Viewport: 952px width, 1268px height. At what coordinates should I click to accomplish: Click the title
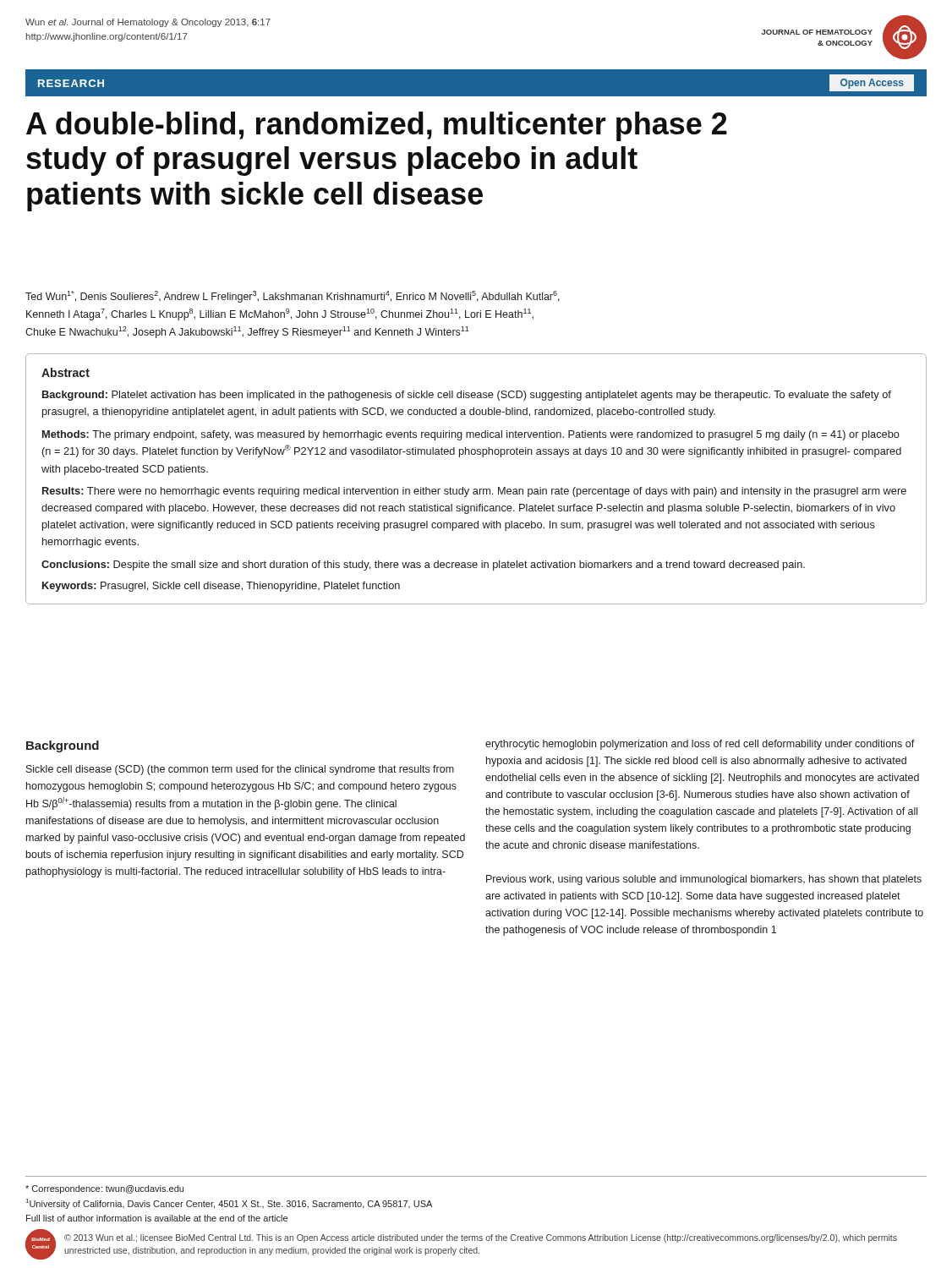point(476,159)
